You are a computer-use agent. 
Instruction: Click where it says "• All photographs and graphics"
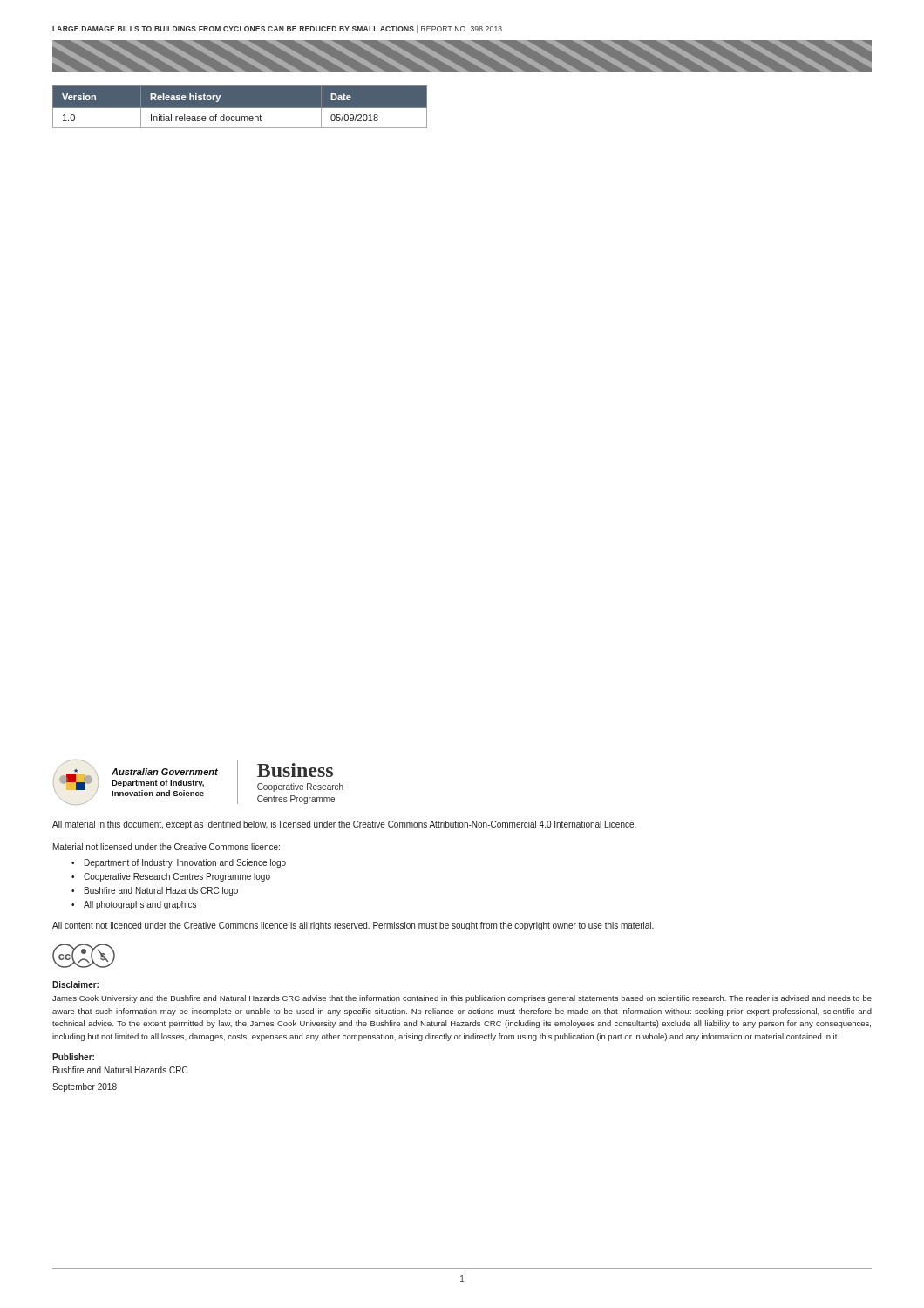pyautogui.click(x=134, y=905)
